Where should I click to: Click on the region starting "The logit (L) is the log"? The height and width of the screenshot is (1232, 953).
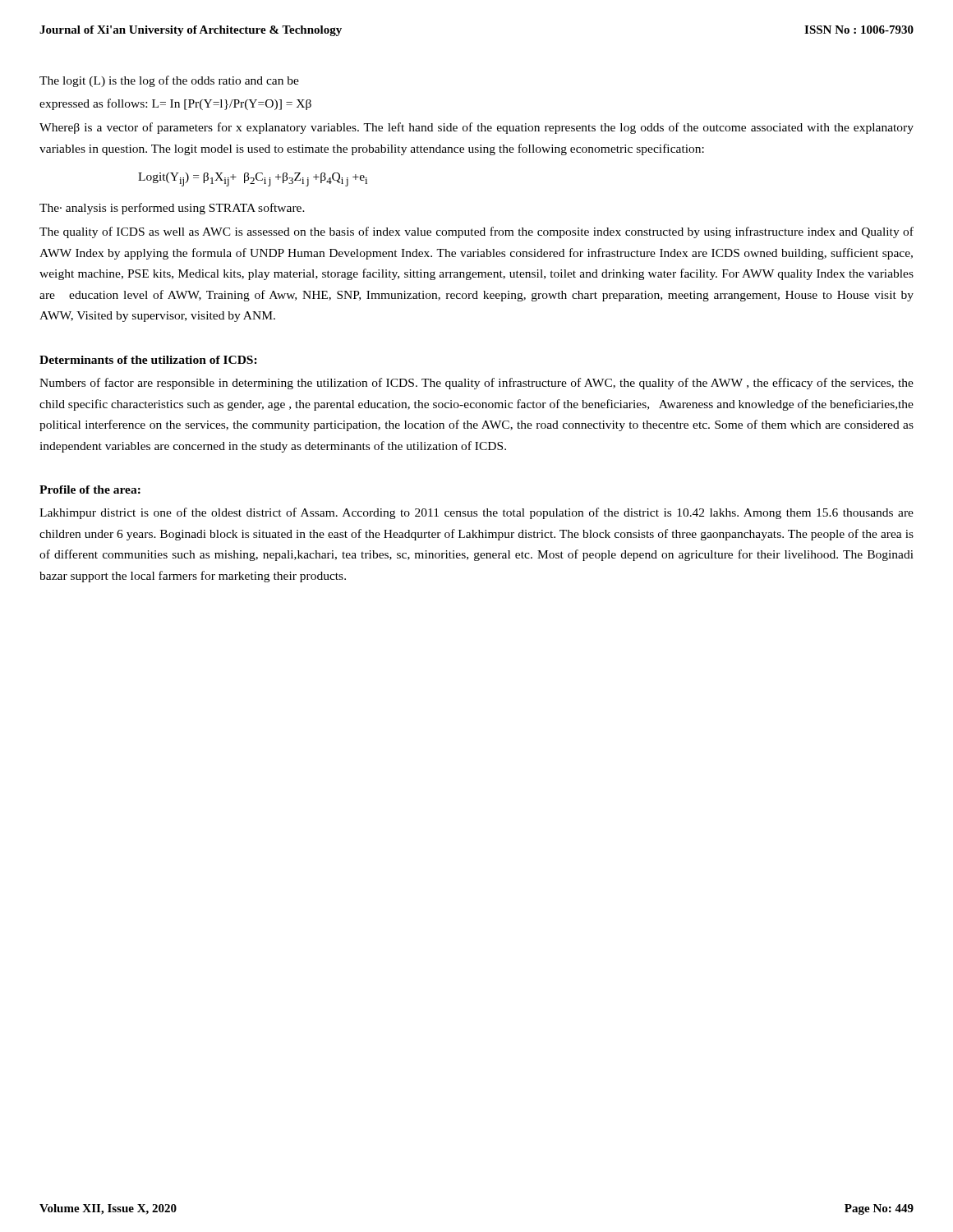[x=169, y=80]
